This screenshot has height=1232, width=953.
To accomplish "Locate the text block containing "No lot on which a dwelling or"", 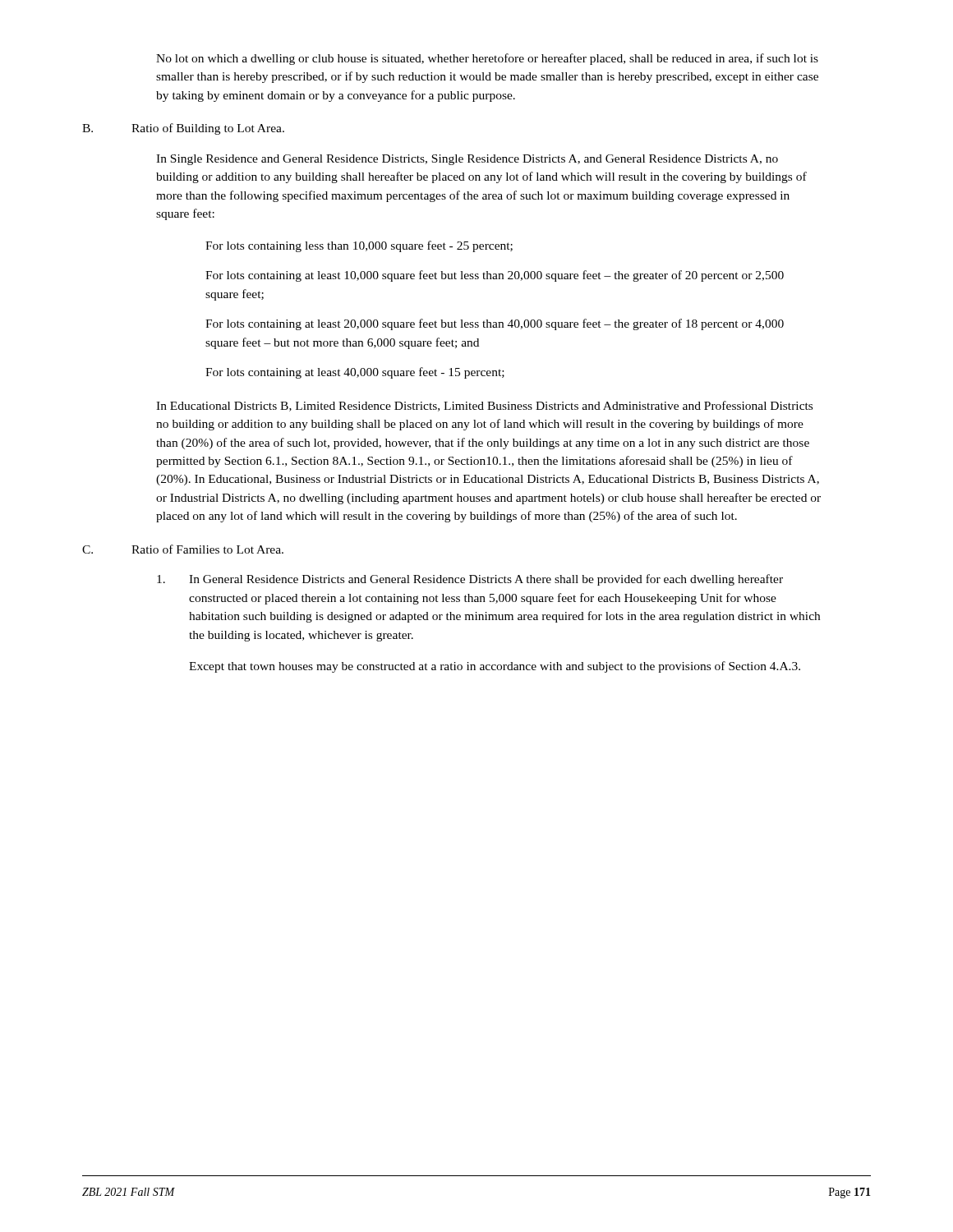I will click(489, 77).
